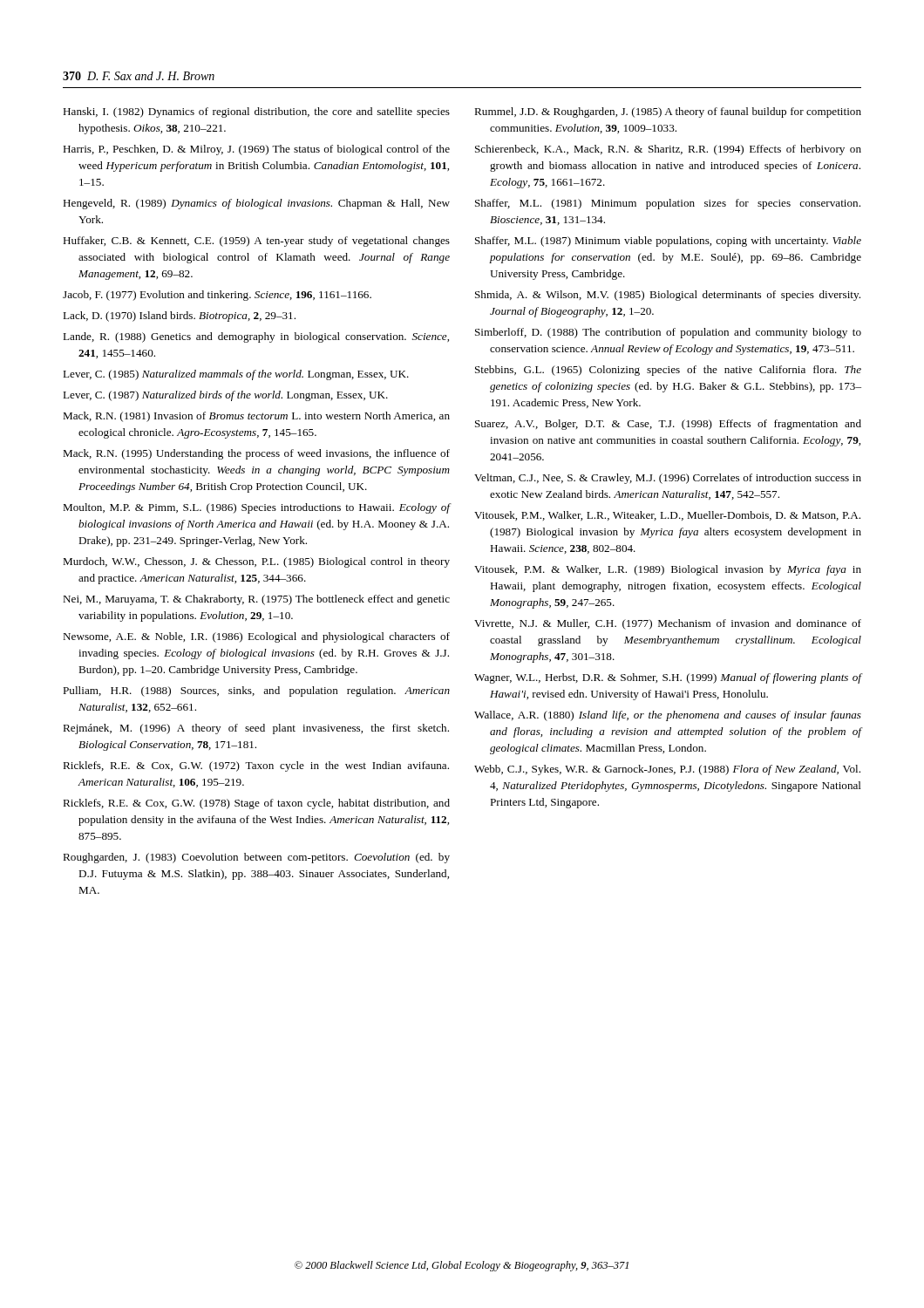Select the text starting "Lever, C. (1987) Naturalized birds of the world."

pyautogui.click(x=226, y=395)
